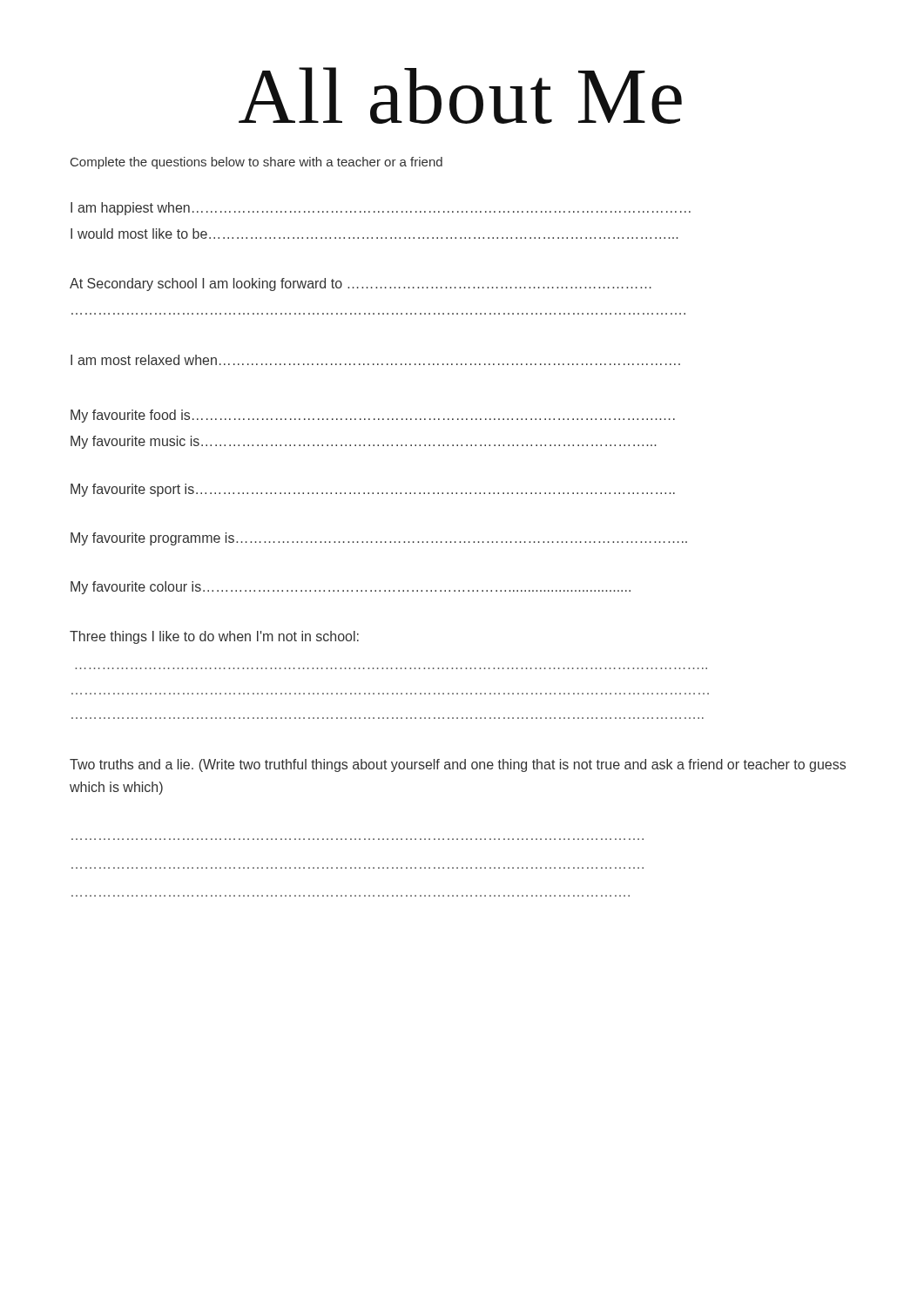This screenshot has height=1307, width=924.
Task: Click on the text block that says "Three things I like to do when I'm"
Action: tap(215, 637)
